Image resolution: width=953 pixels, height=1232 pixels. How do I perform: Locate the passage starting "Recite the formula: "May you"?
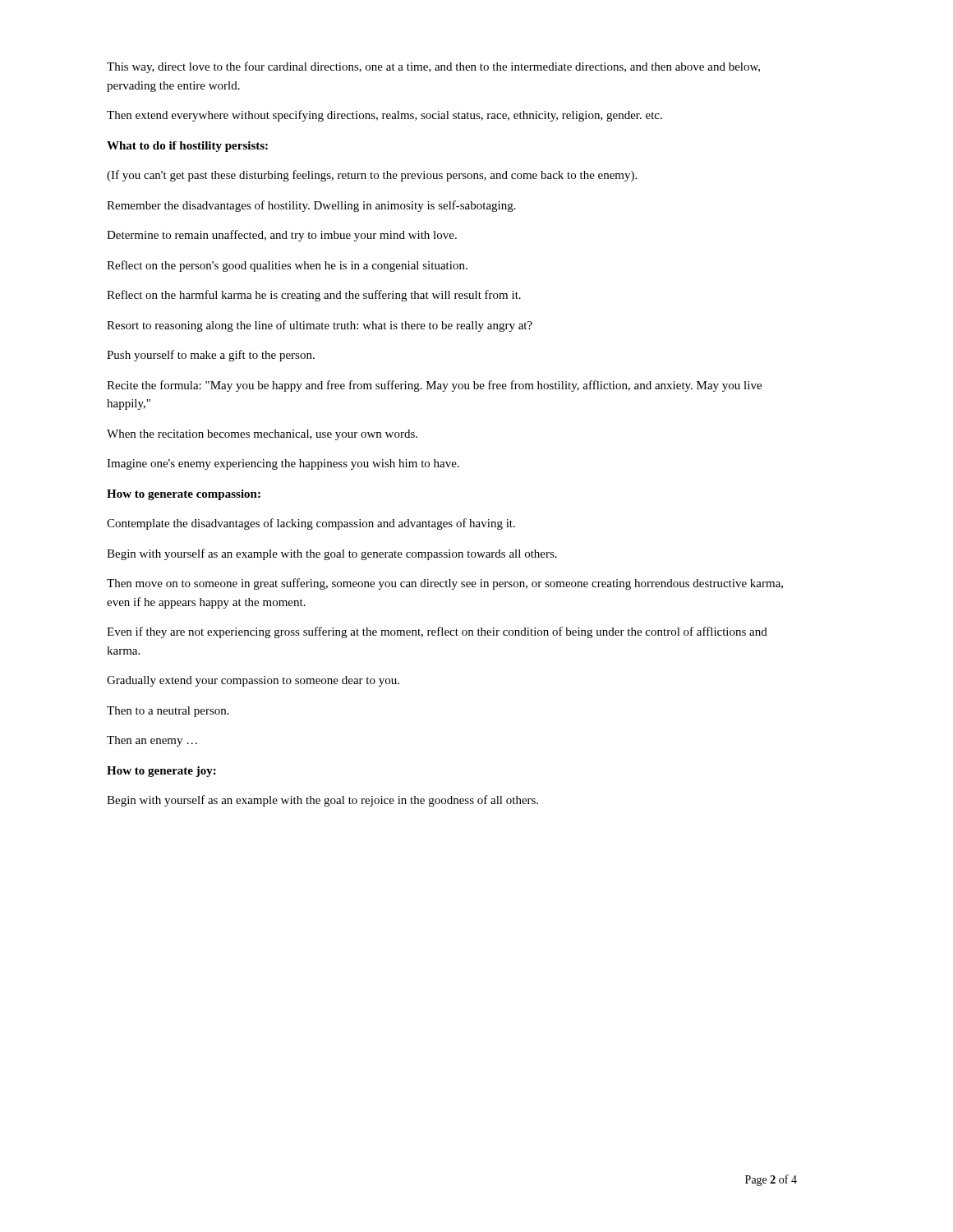tap(434, 394)
